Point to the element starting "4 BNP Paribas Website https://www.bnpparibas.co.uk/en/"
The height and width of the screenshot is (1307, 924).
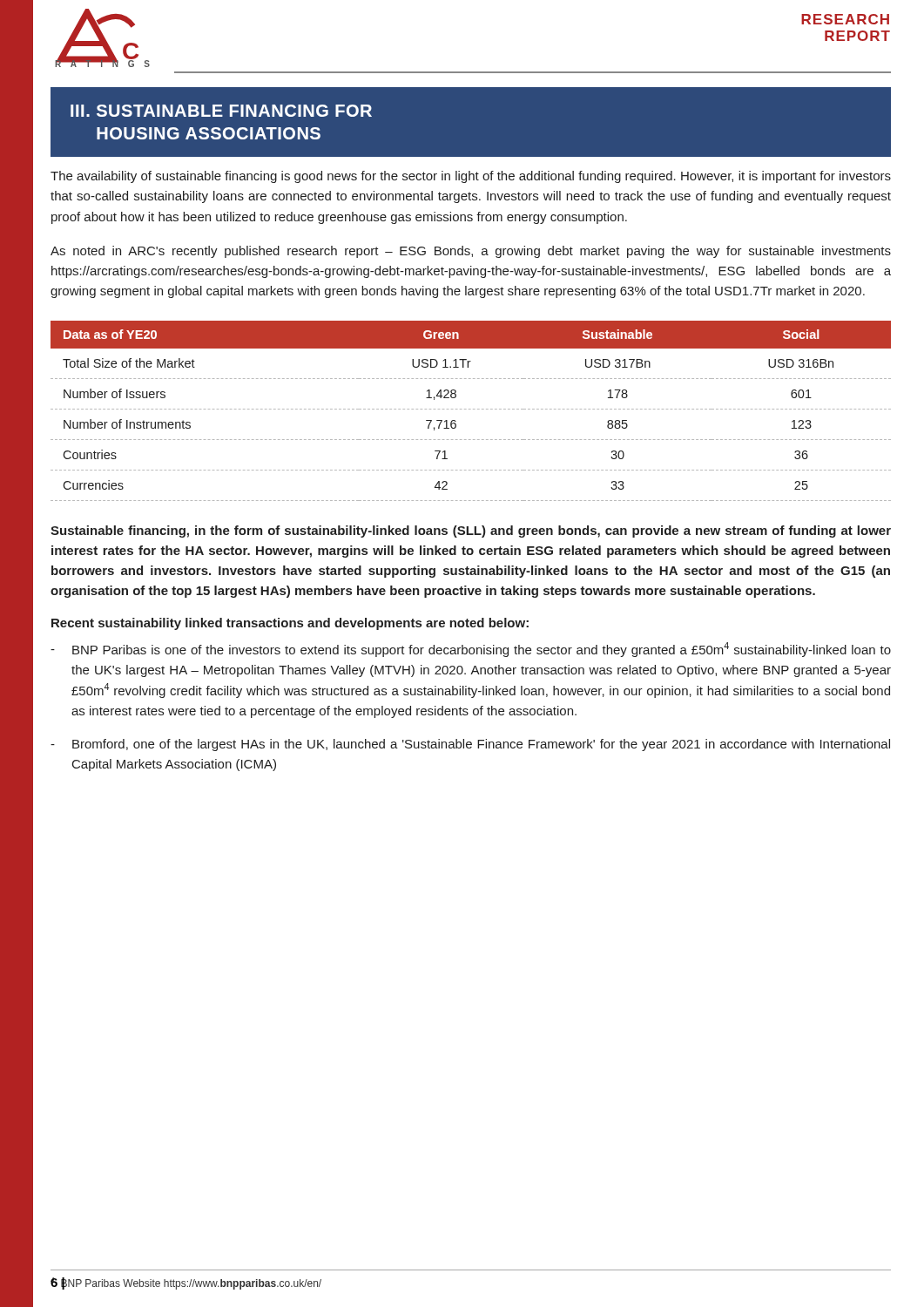[186, 1283]
